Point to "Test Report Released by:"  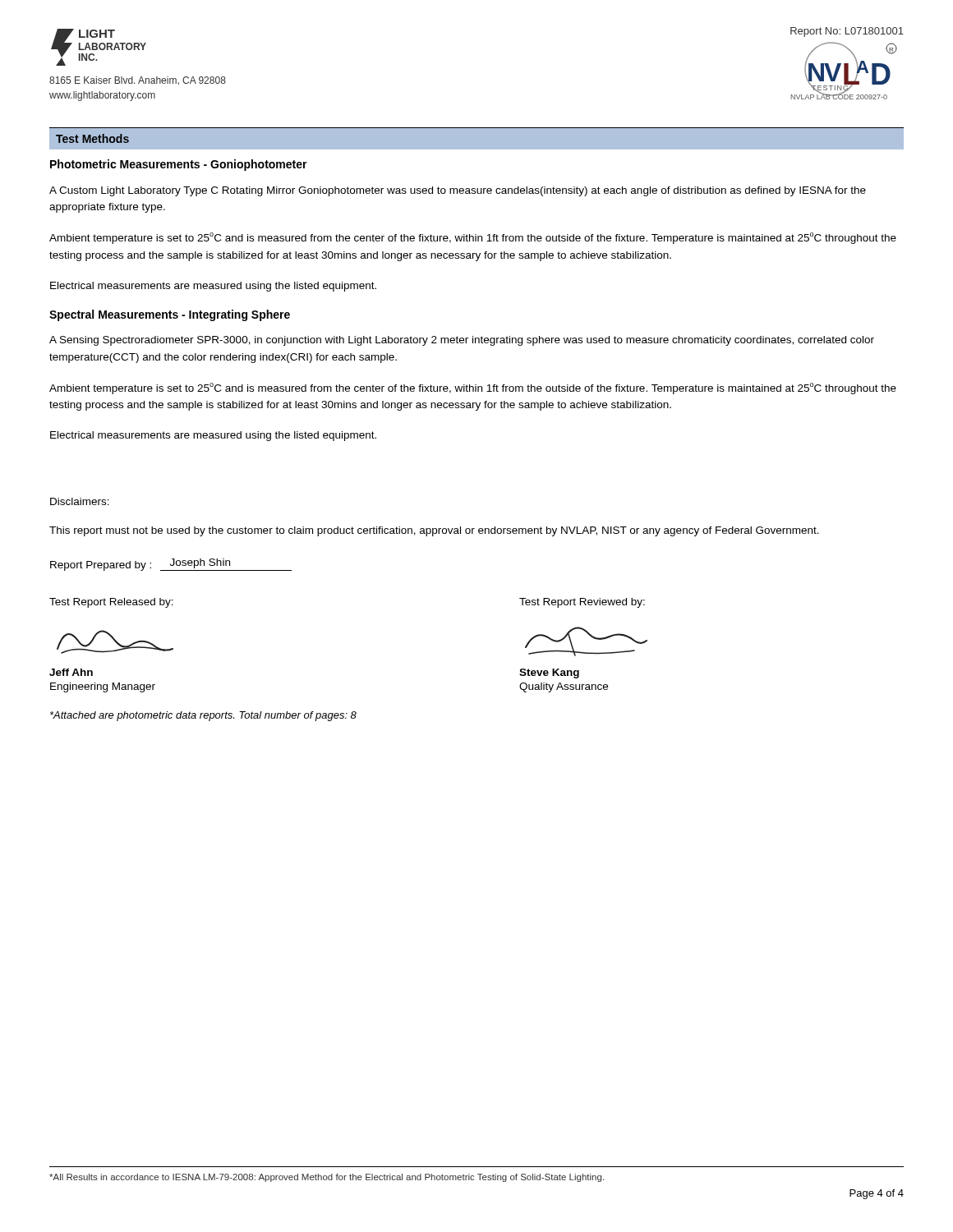point(112,601)
